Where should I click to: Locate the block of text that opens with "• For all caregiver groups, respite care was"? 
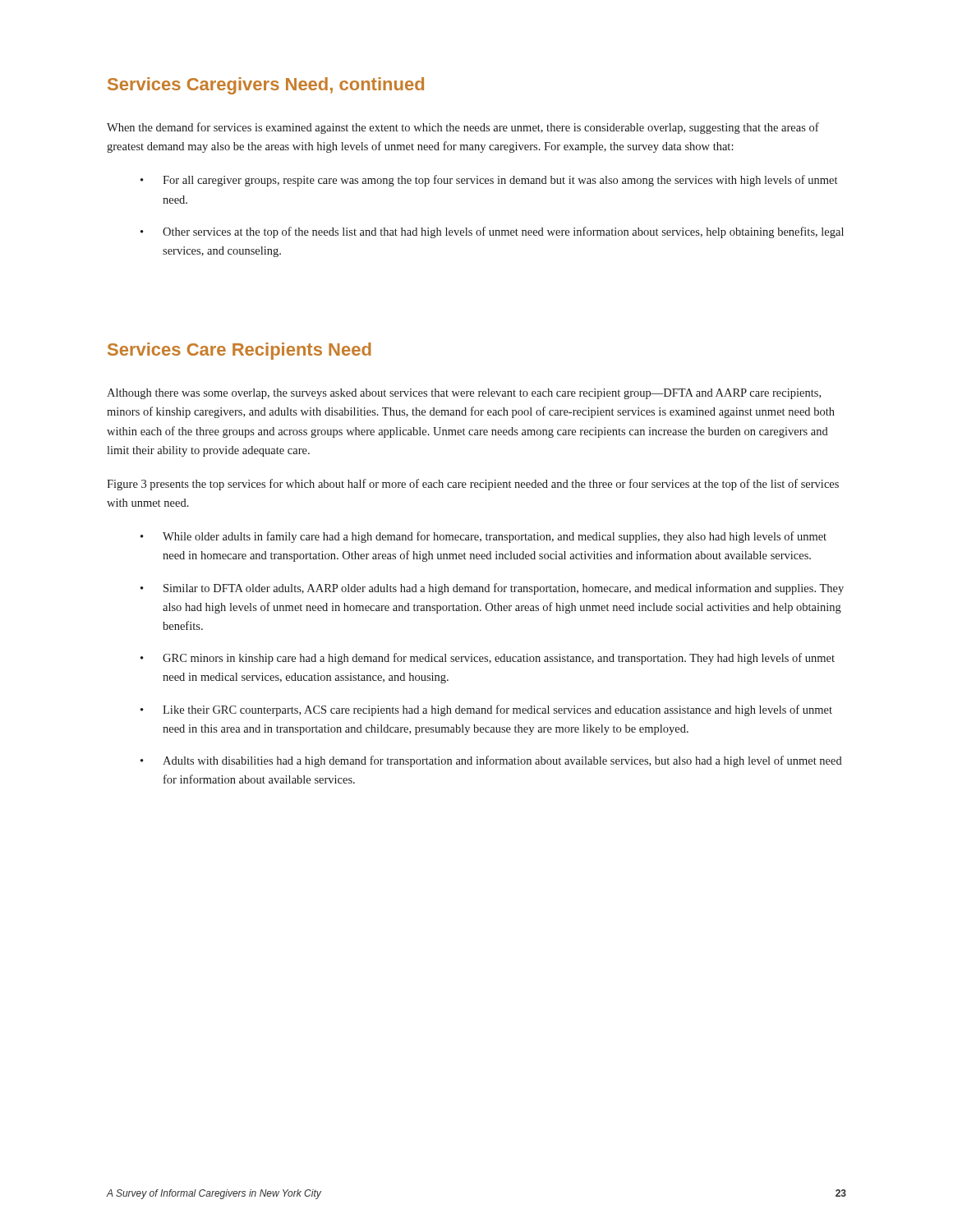[x=493, y=190]
